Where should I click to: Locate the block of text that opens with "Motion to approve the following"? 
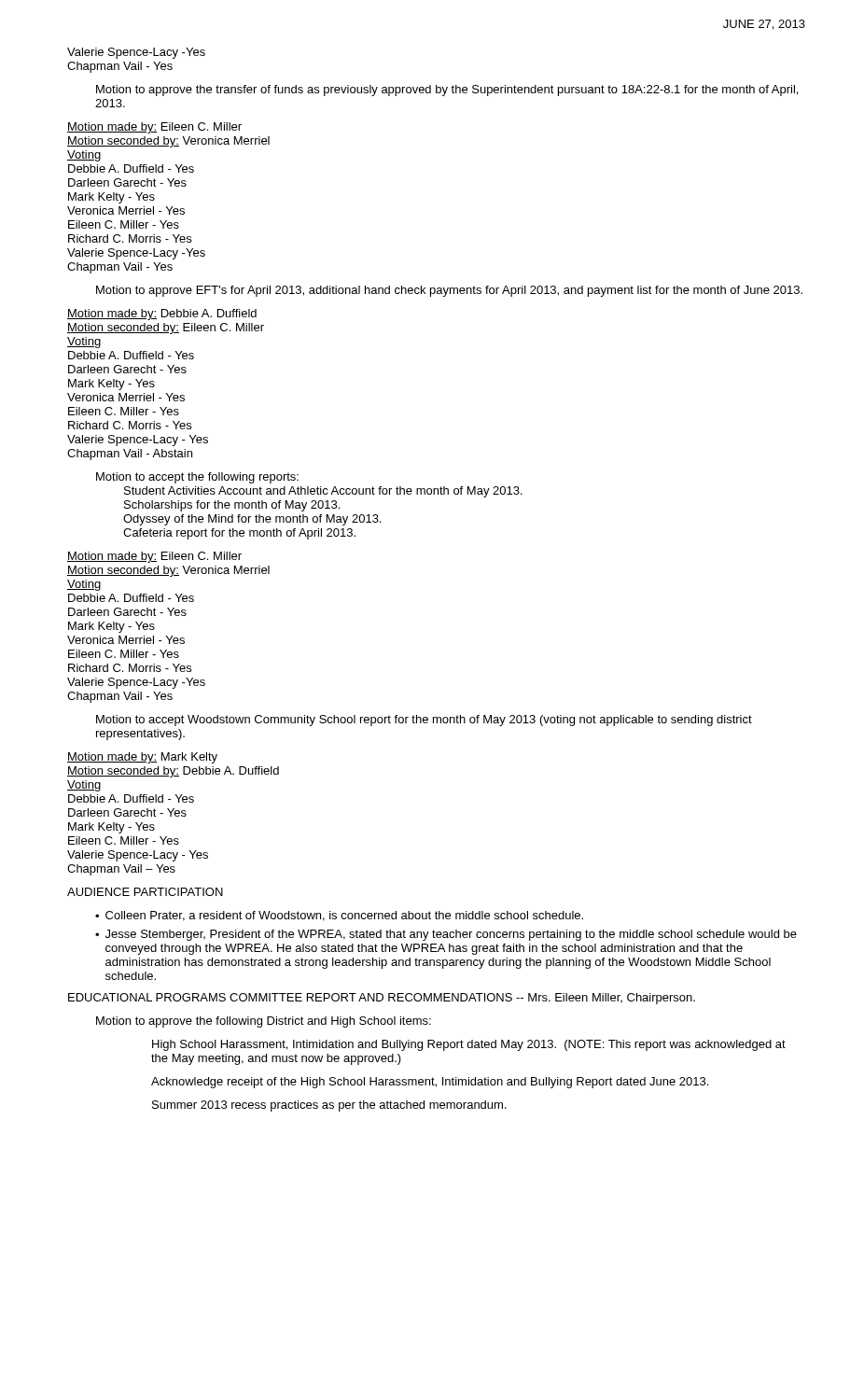coord(263,1021)
